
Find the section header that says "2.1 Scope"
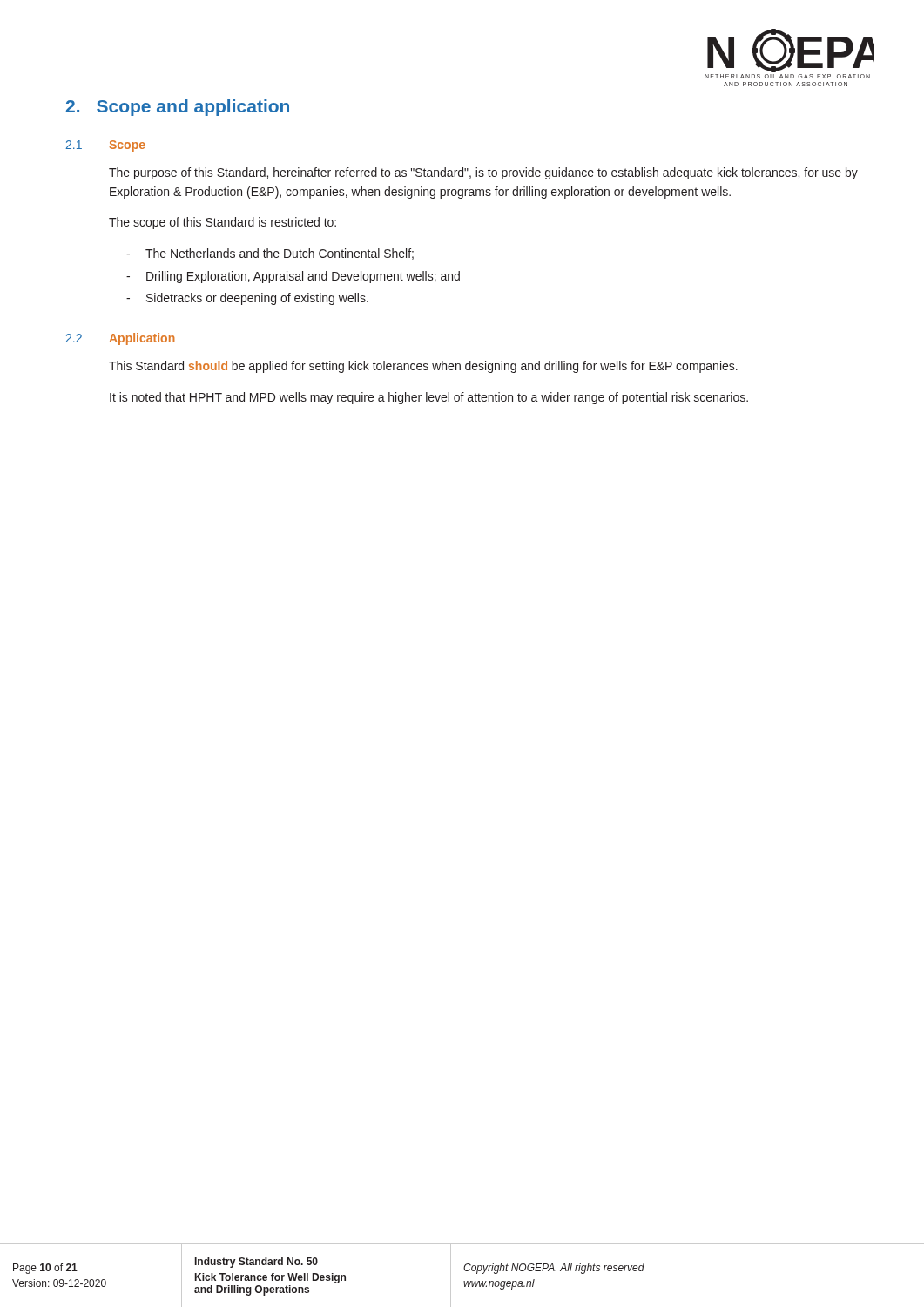coord(105,145)
